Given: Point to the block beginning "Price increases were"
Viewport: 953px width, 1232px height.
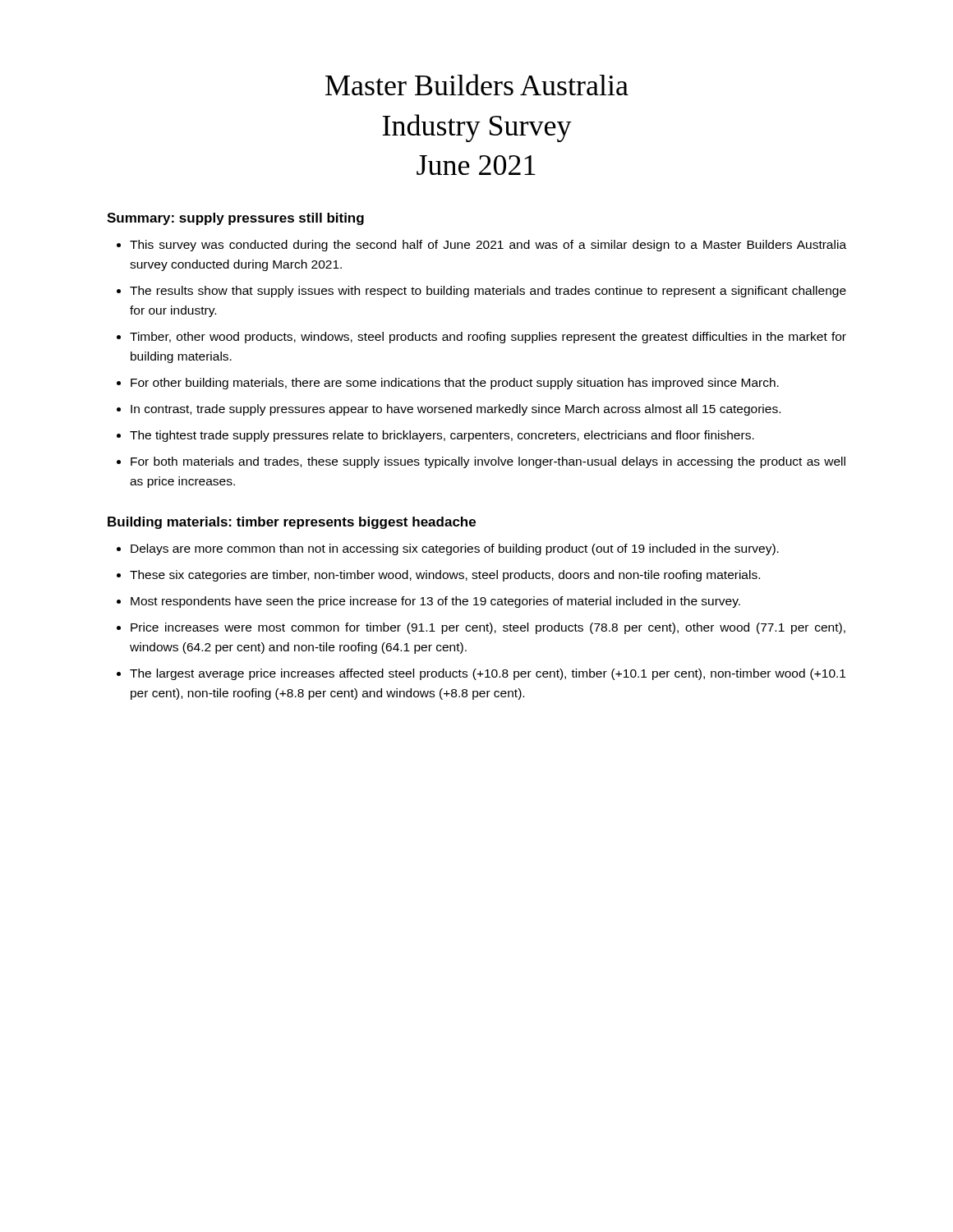Looking at the screenshot, I should tap(488, 637).
